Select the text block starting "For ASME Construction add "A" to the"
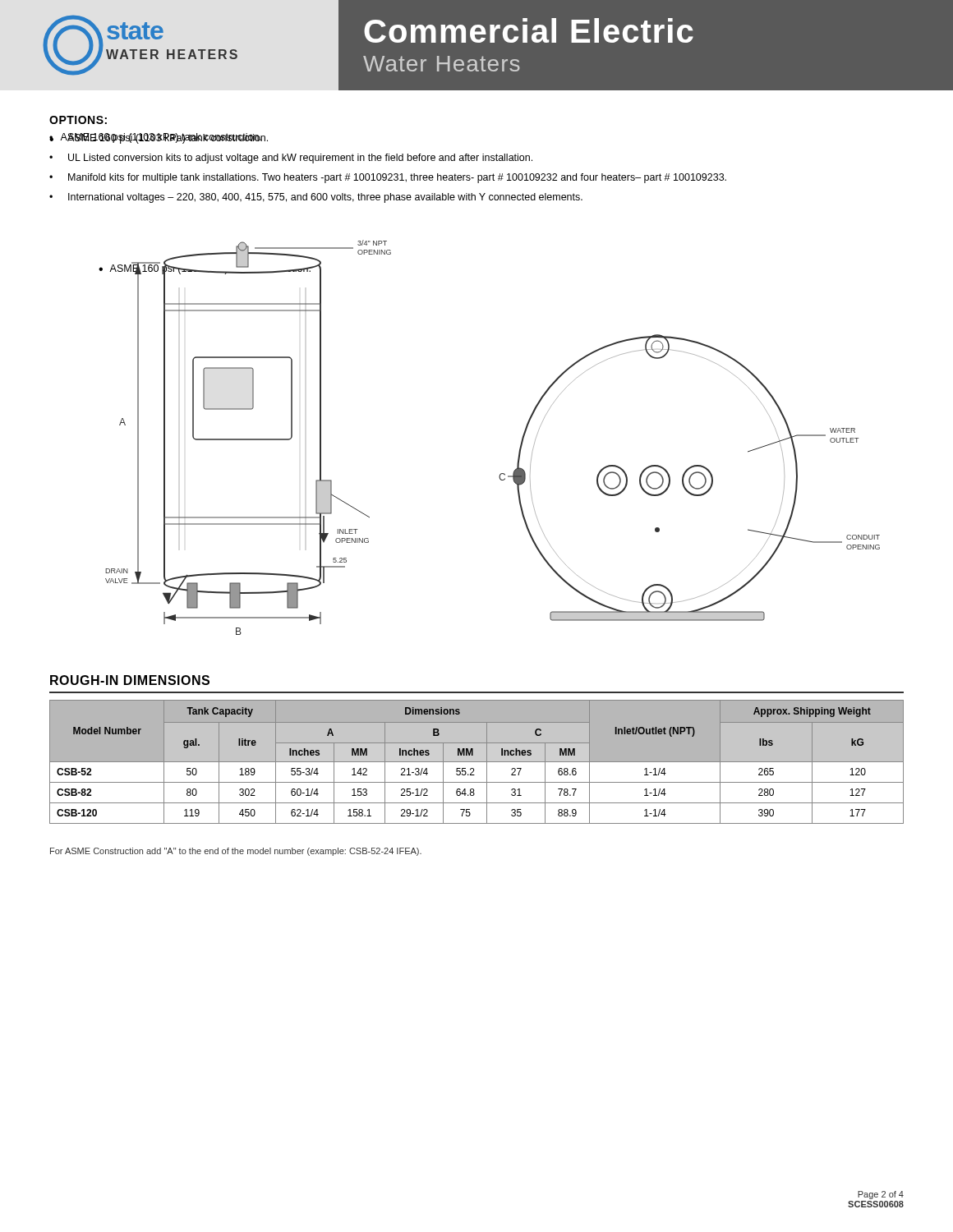The width and height of the screenshot is (953, 1232). [236, 851]
